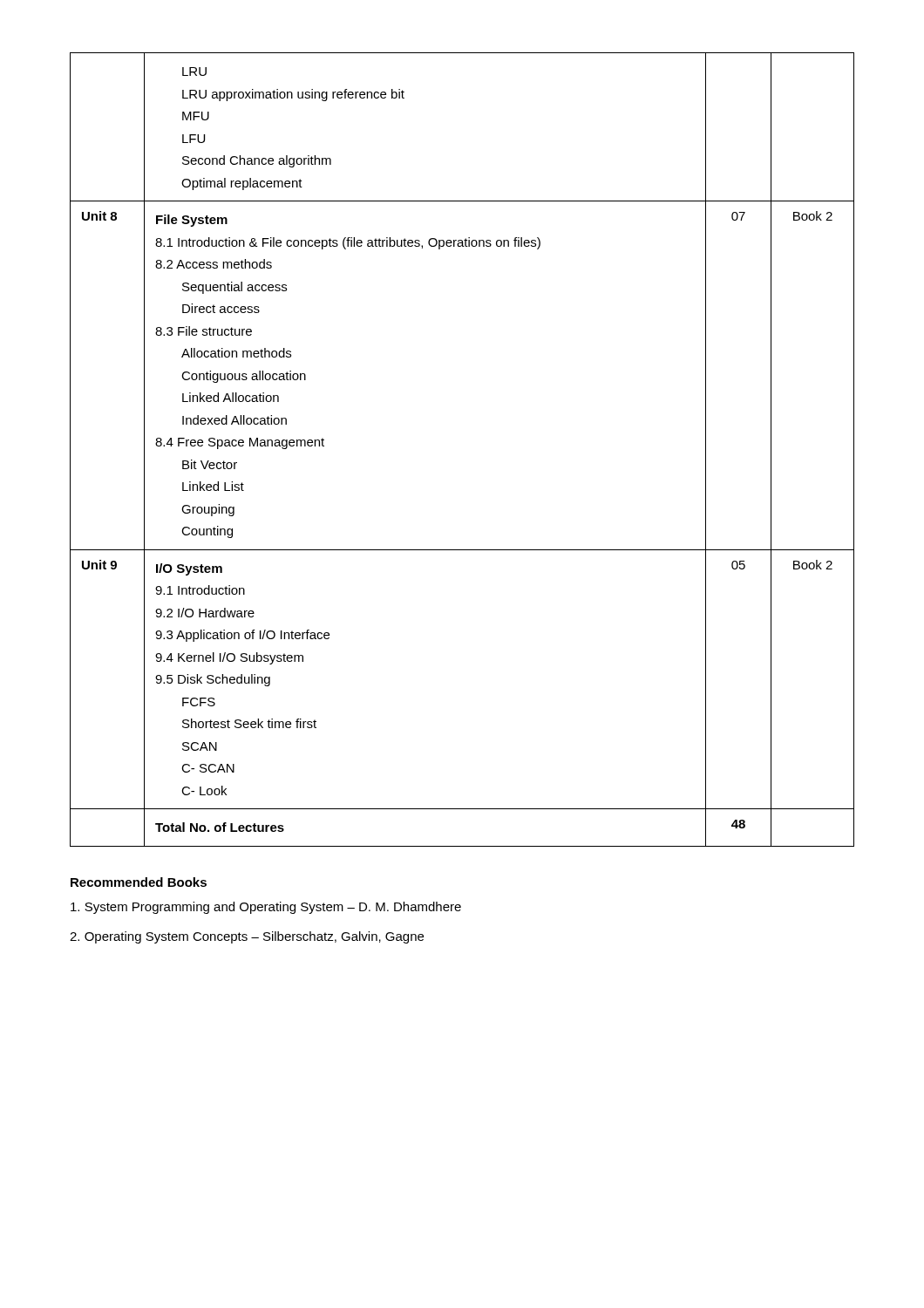Viewport: 924px width, 1308px height.
Task: Click on the list item that reads "System Programming and Operating System"
Action: point(266,906)
